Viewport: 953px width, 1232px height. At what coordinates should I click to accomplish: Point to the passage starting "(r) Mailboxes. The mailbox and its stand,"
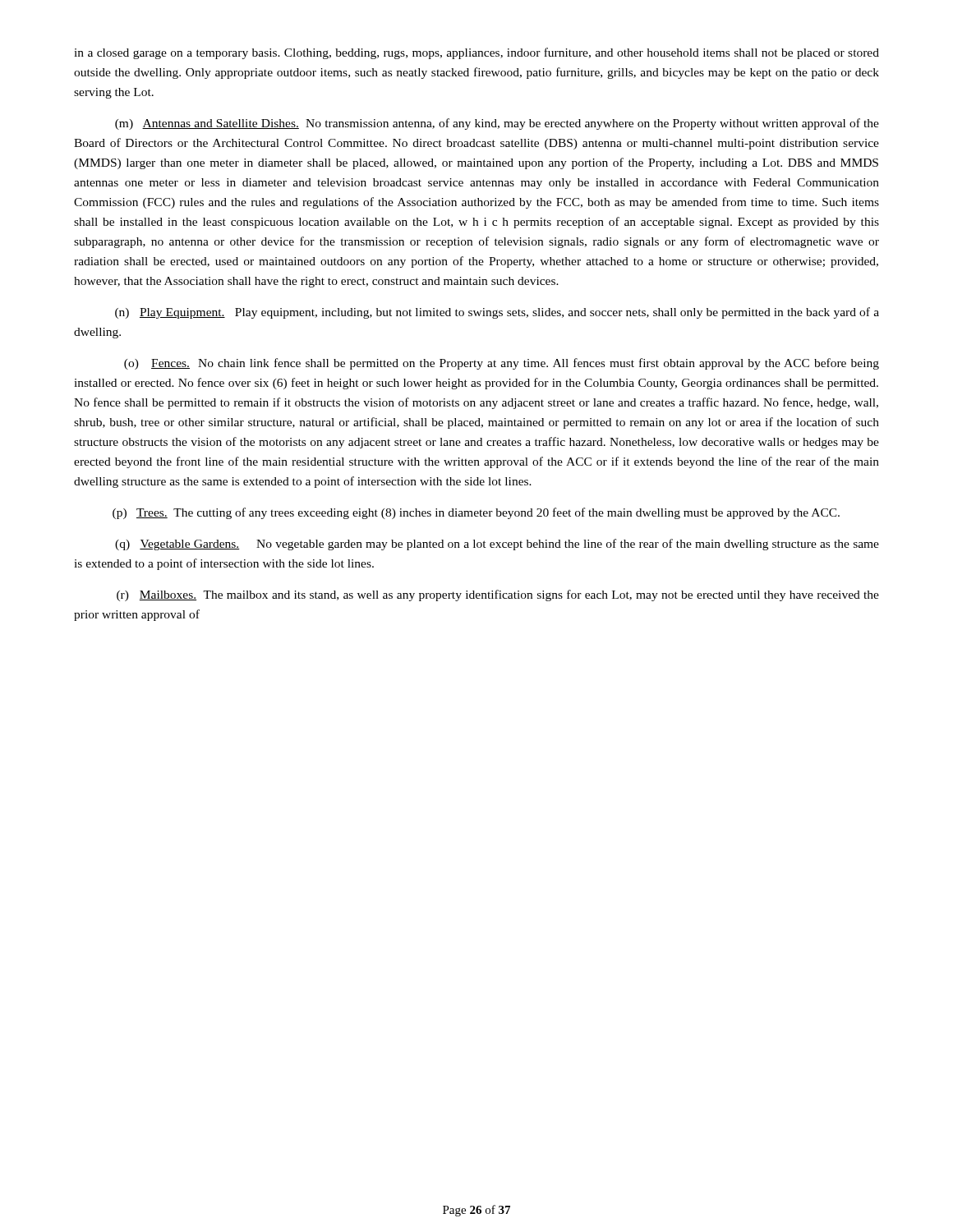(476, 605)
